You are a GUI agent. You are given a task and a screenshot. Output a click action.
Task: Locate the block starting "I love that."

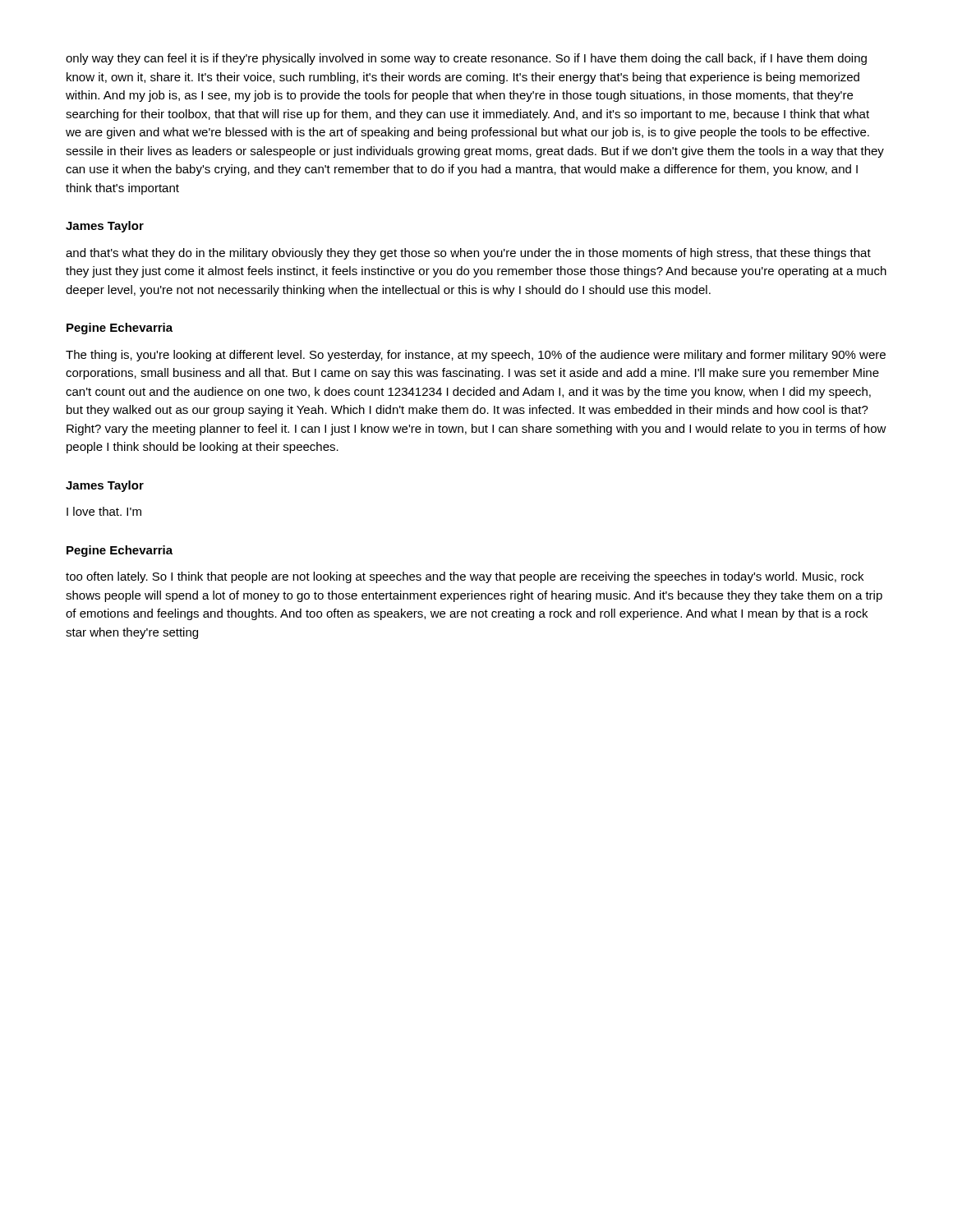(x=104, y=511)
